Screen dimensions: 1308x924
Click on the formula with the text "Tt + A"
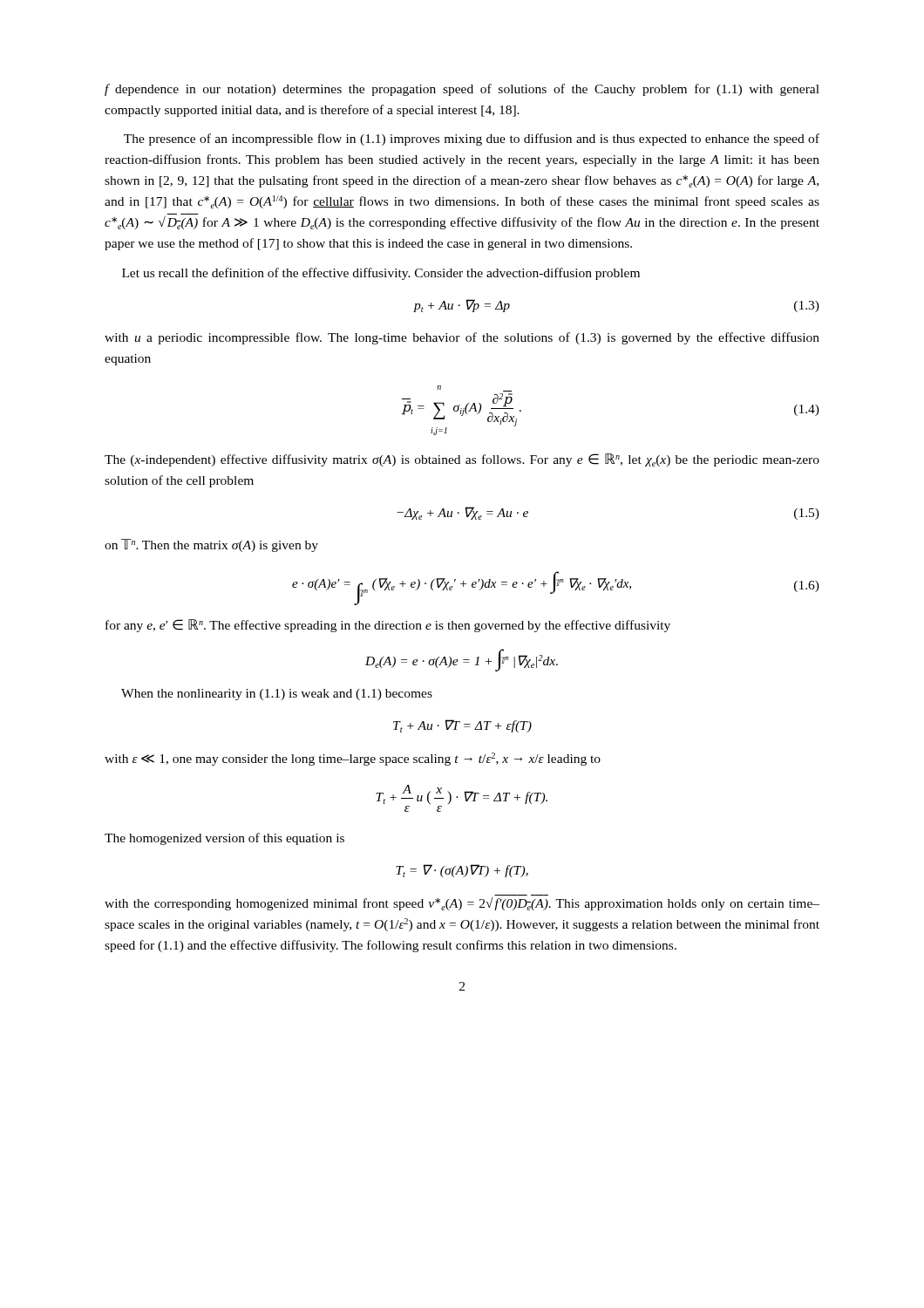[x=462, y=798]
